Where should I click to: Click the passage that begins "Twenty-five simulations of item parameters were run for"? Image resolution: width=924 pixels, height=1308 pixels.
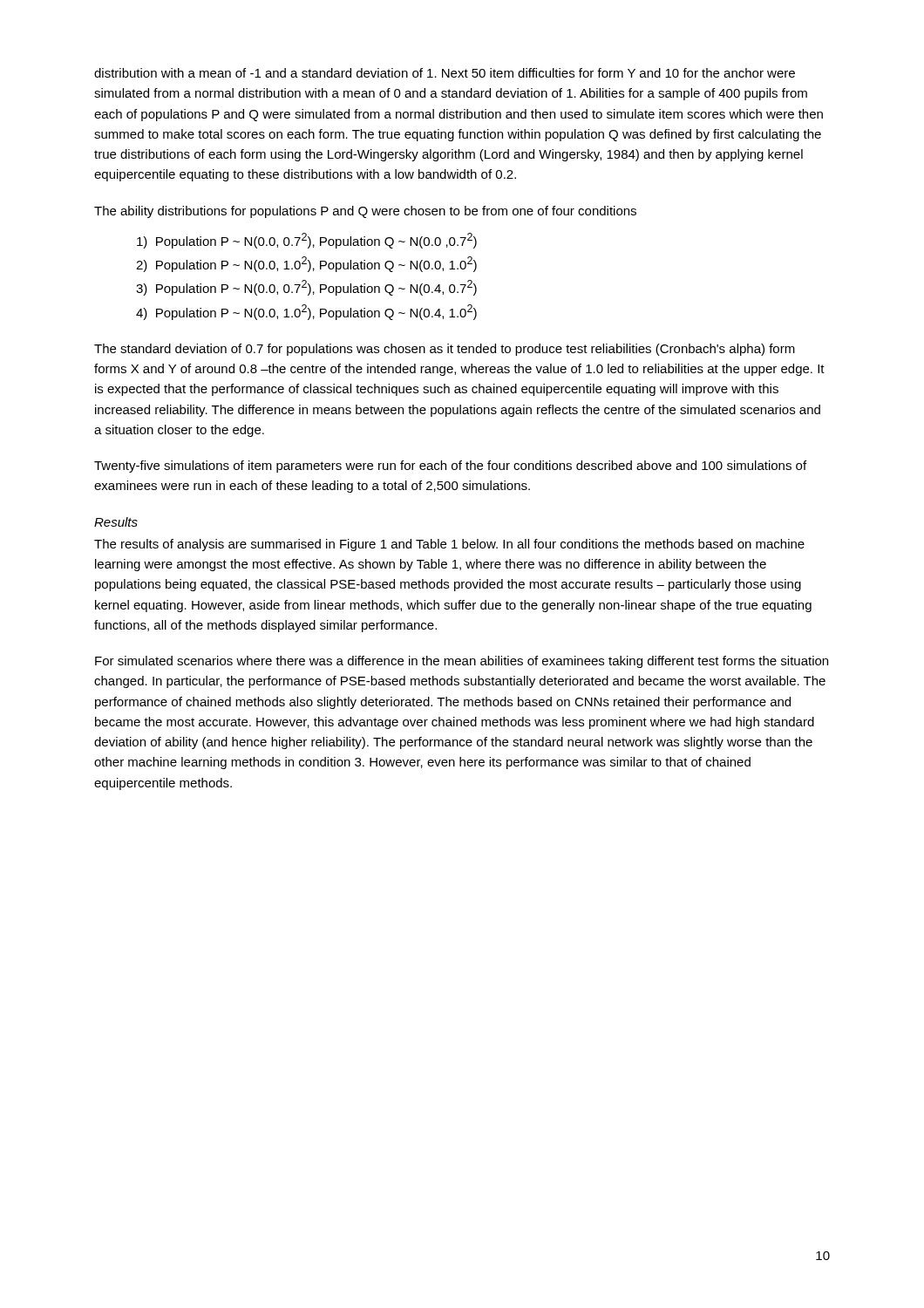450,475
